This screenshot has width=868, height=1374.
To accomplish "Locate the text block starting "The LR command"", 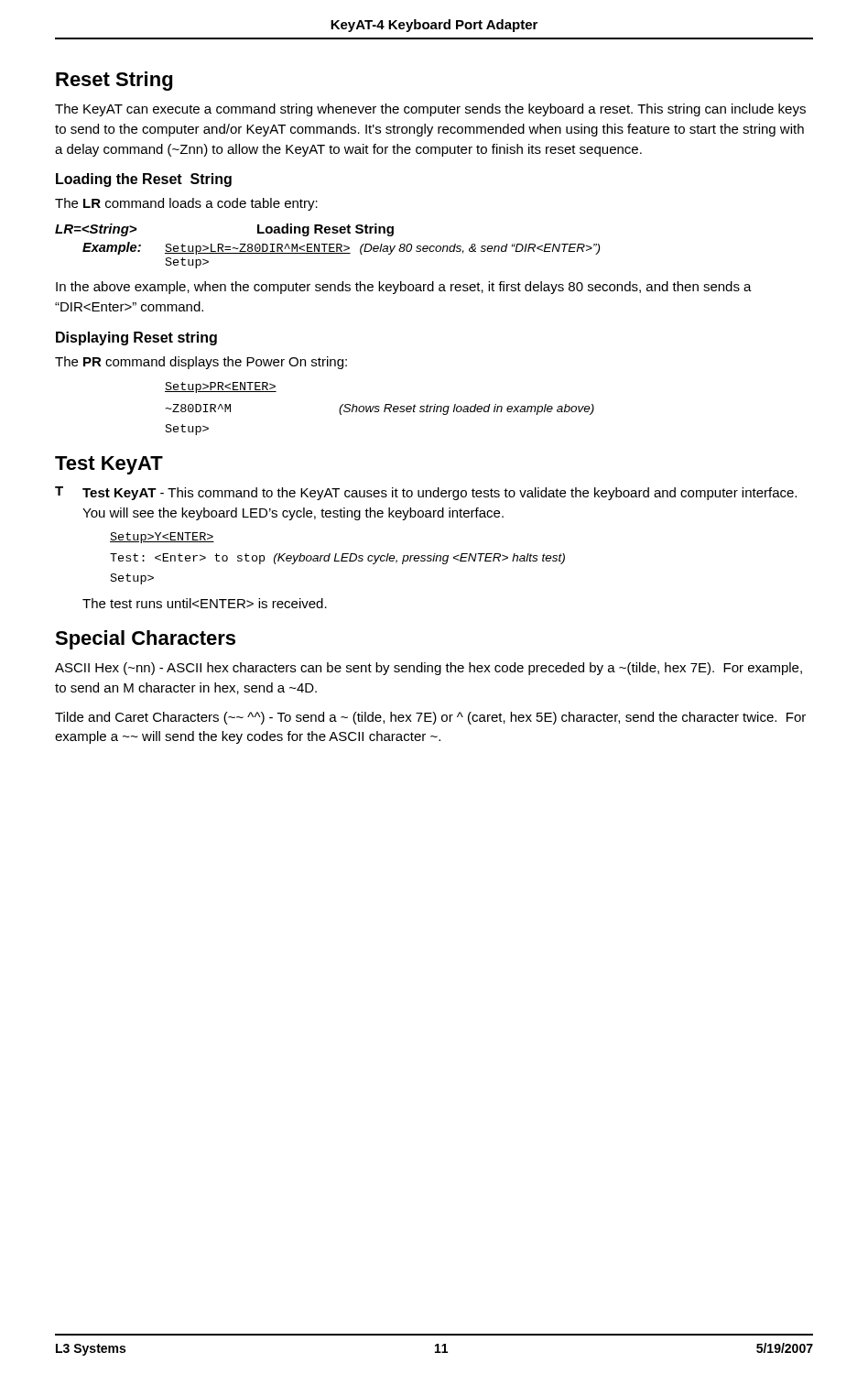I will (186, 204).
